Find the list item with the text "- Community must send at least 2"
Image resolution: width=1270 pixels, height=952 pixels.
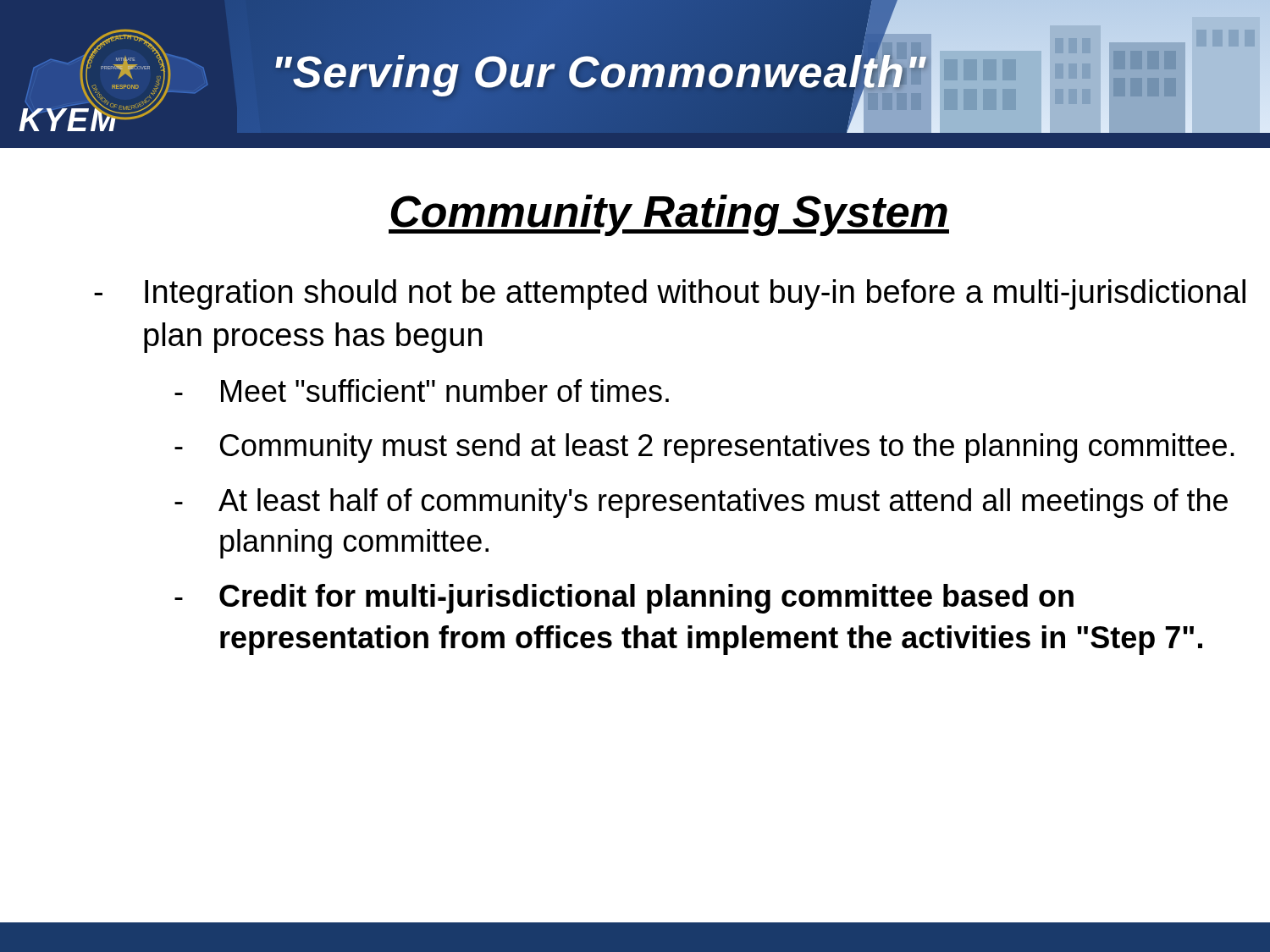[x=705, y=446]
